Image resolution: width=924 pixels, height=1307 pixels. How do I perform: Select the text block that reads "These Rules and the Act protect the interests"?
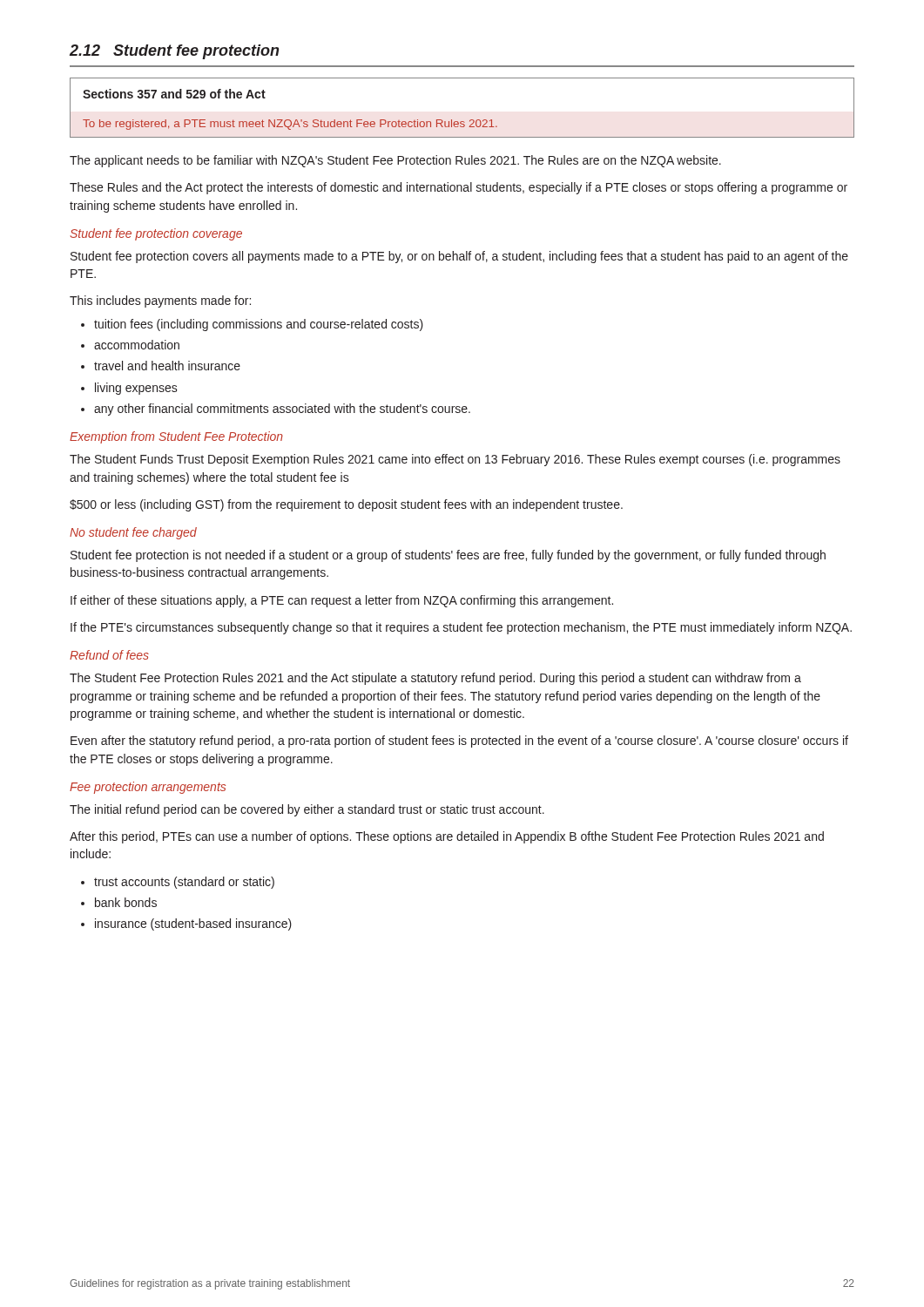[459, 196]
